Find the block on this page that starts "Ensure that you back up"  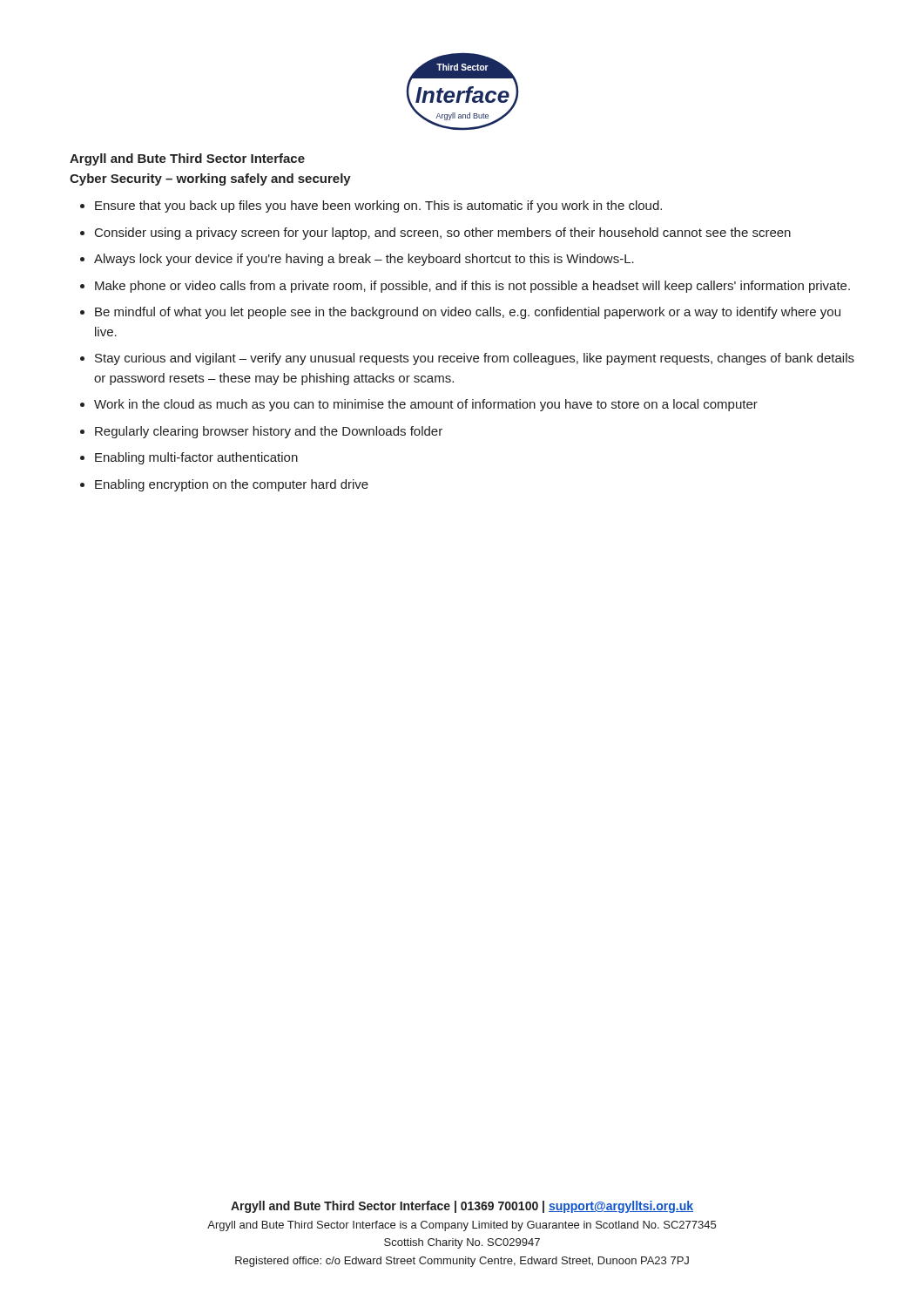pyautogui.click(x=379, y=205)
